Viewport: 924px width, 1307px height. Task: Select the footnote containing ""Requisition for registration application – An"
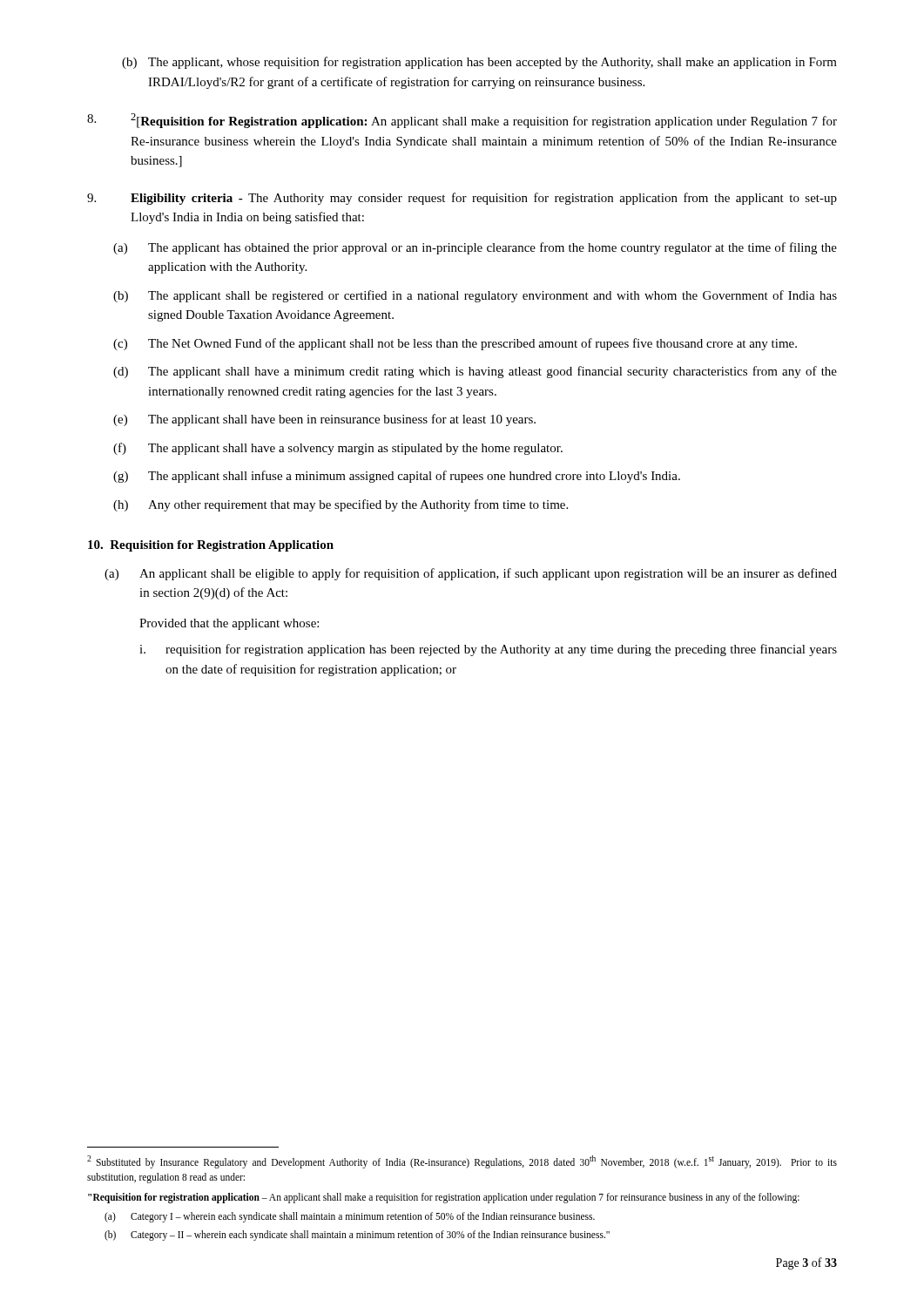444,1197
